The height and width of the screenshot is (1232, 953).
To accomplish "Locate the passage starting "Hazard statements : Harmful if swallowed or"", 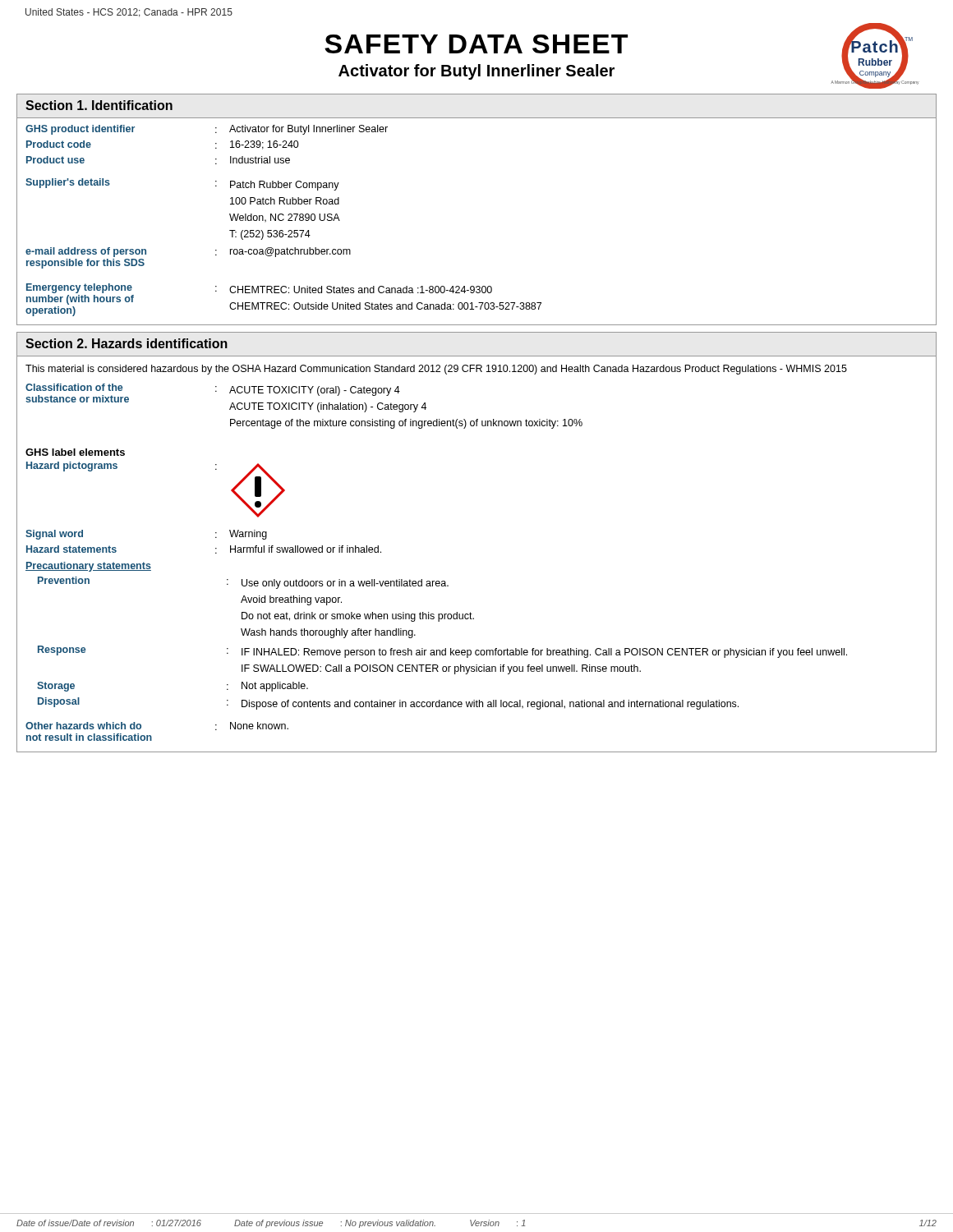I will pyautogui.click(x=73, y=550).
